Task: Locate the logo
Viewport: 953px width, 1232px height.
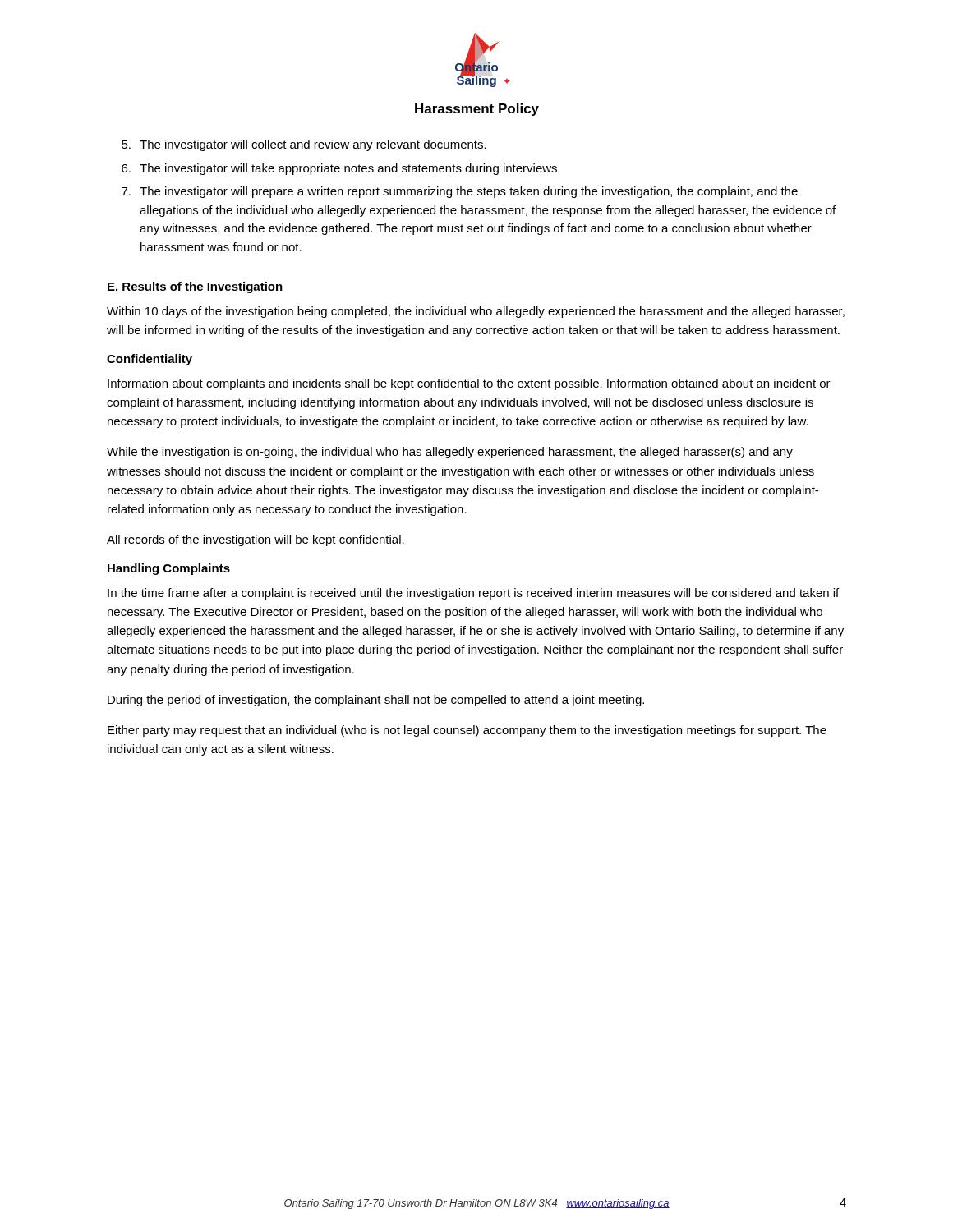Action: coord(476,59)
